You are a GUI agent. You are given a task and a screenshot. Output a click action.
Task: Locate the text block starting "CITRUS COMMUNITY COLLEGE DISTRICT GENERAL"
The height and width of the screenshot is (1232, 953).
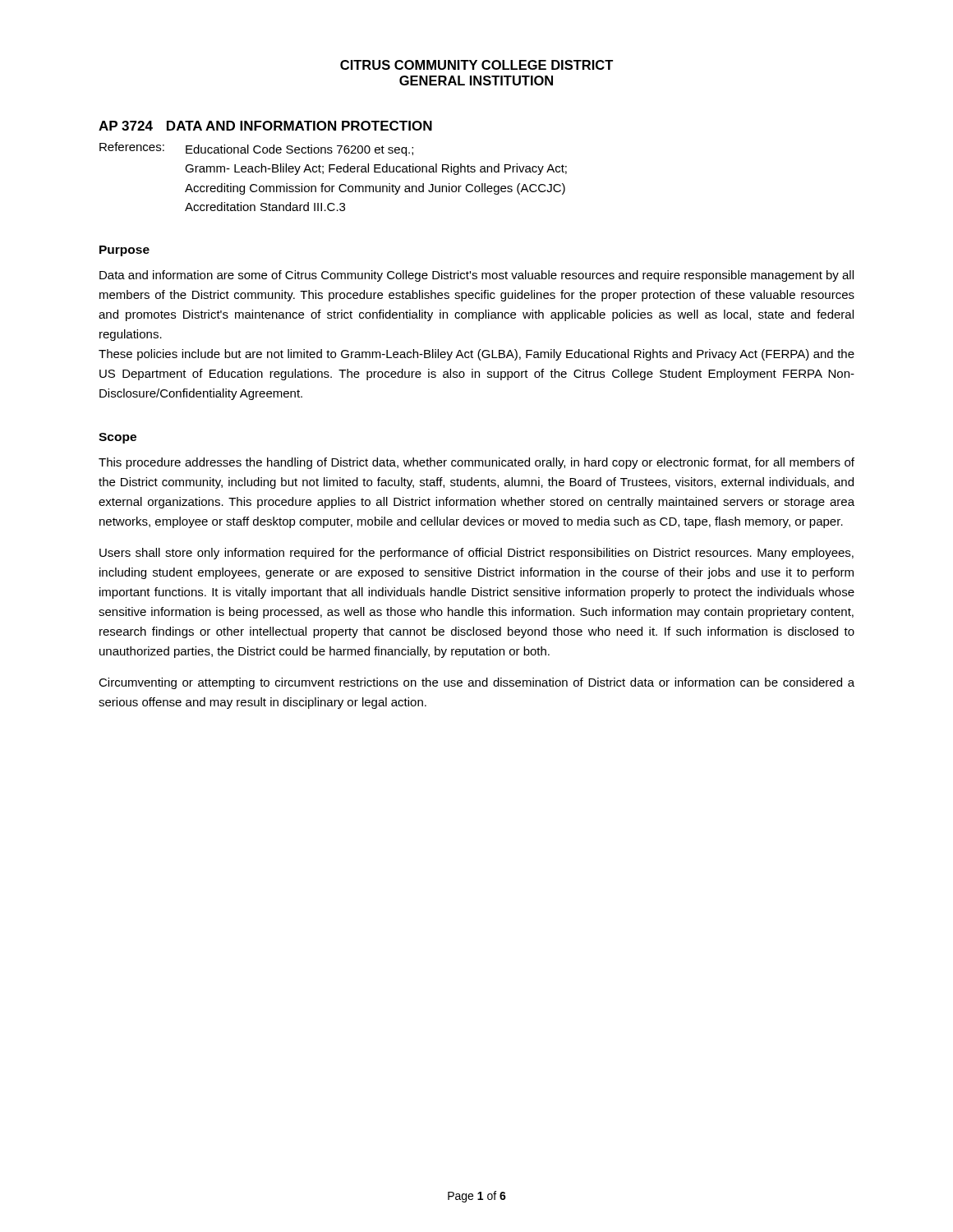[x=476, y=73]
